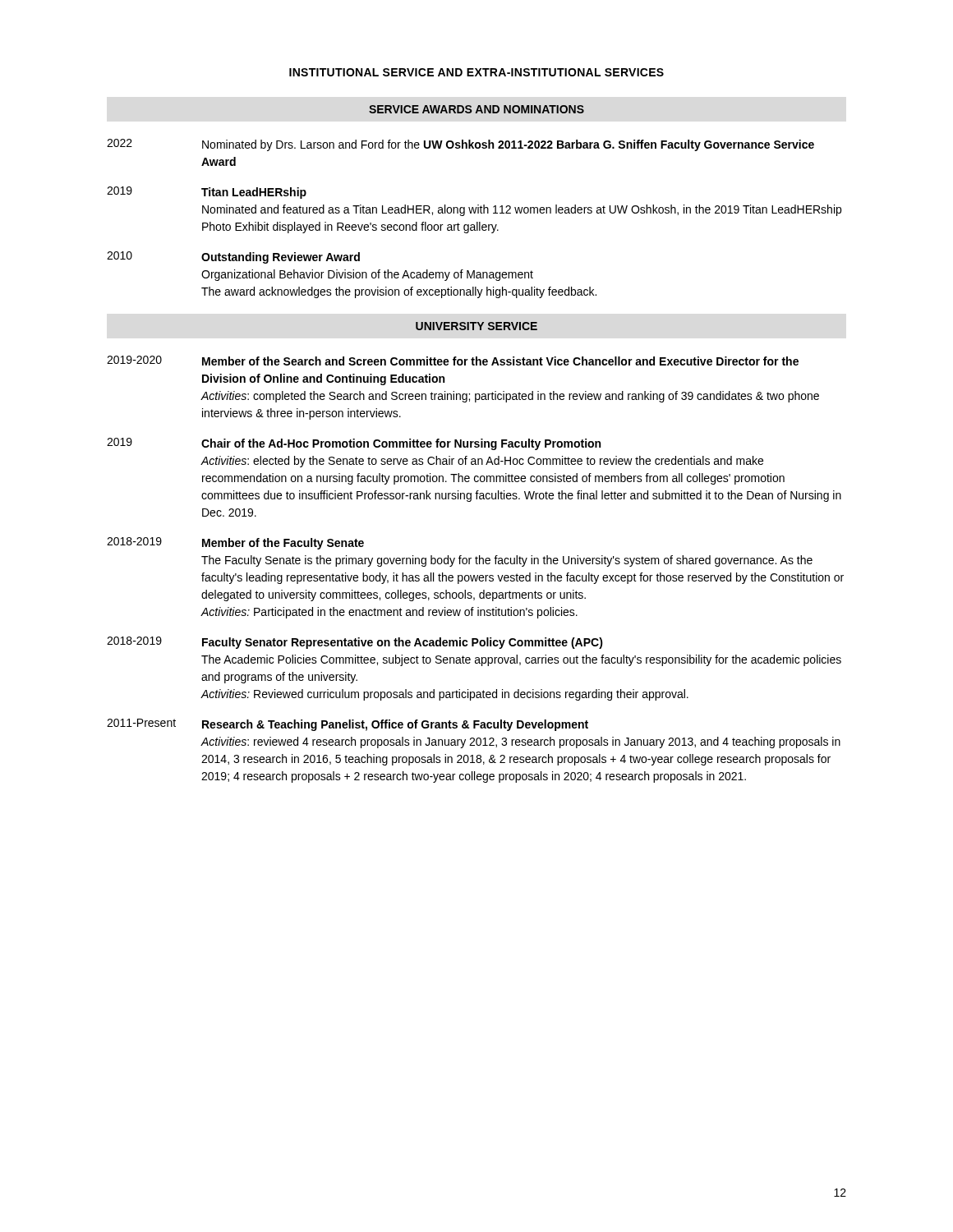Navigate to the passage starting "UNIVERSITY SERVICE"
The width and height of the screenshot is (953, 1232).
click(x=476, y=326)
